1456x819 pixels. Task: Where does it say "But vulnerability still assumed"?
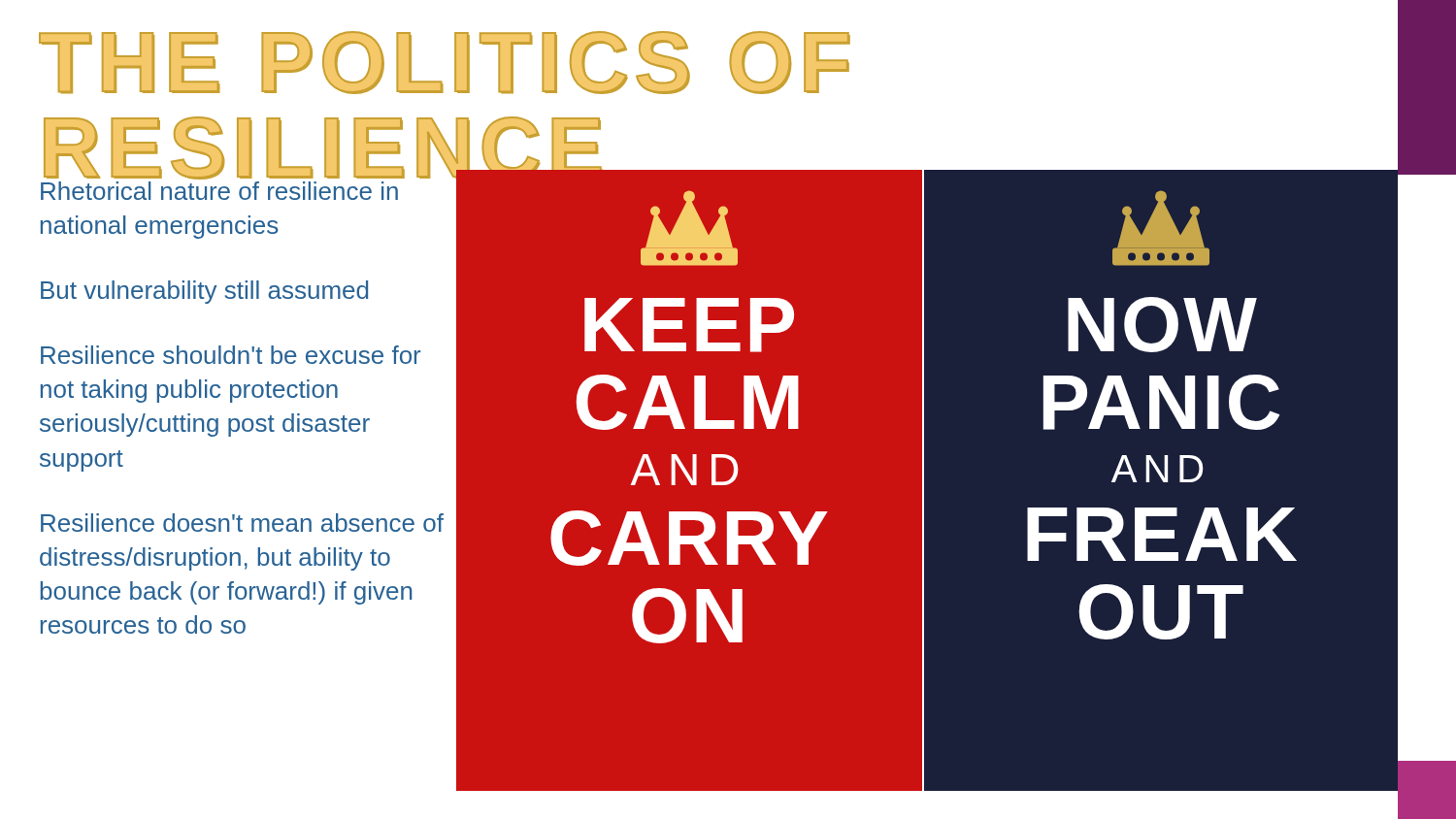tap(204, 290)
